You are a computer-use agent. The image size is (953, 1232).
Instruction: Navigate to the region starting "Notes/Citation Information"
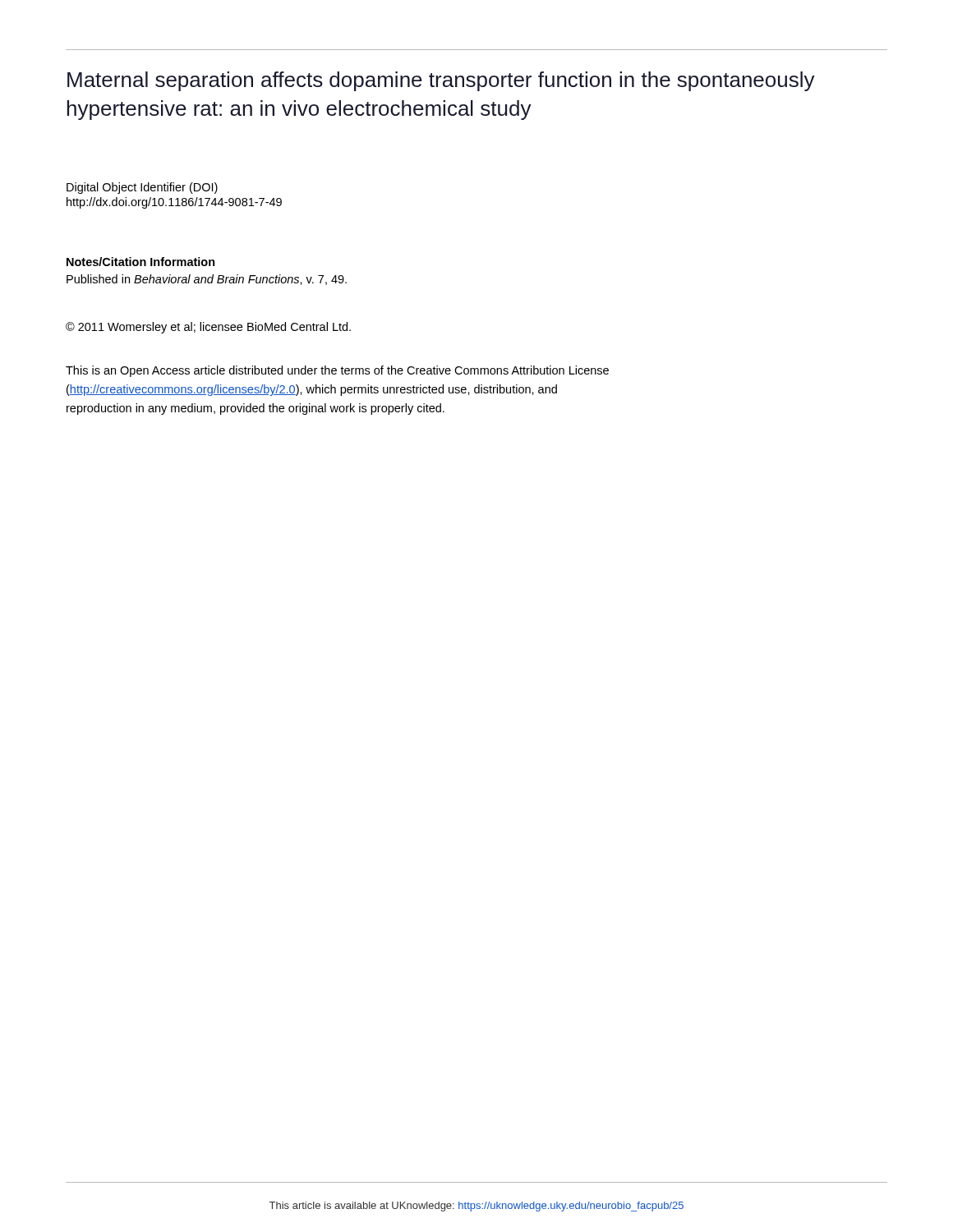[141, 262]
